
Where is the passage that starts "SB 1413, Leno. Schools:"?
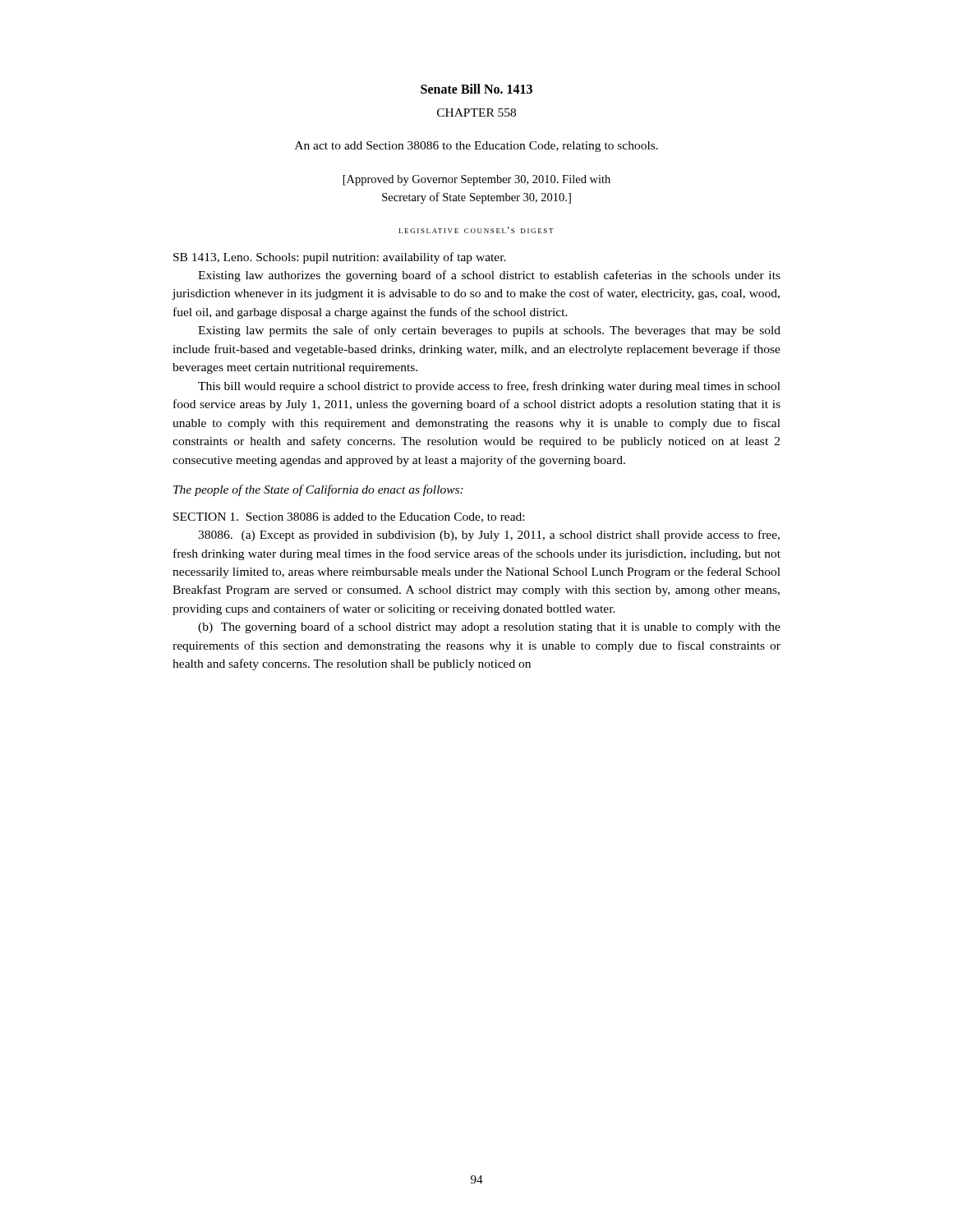point(476,358)
